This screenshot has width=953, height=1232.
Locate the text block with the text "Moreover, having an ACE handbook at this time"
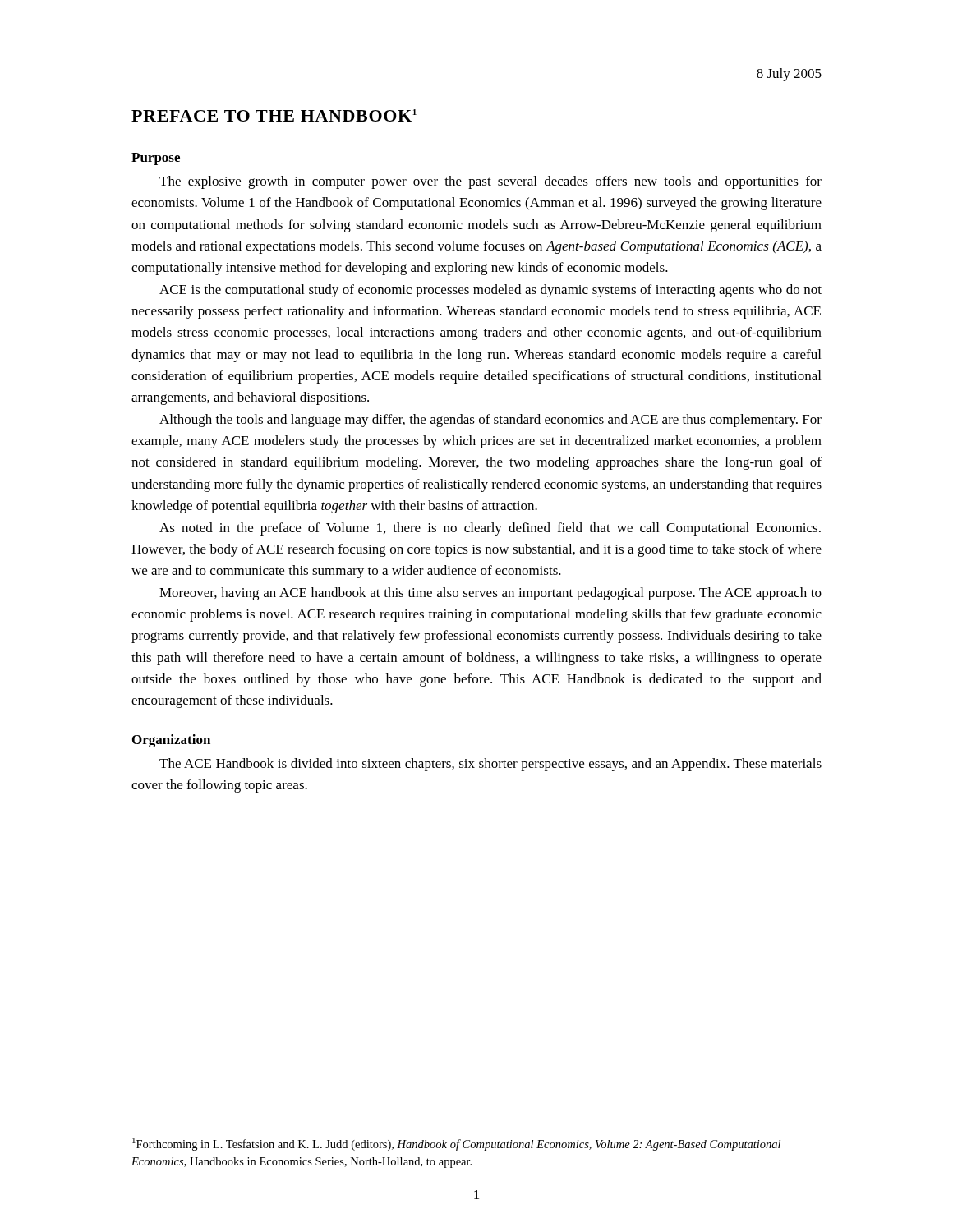click(476, 646)
